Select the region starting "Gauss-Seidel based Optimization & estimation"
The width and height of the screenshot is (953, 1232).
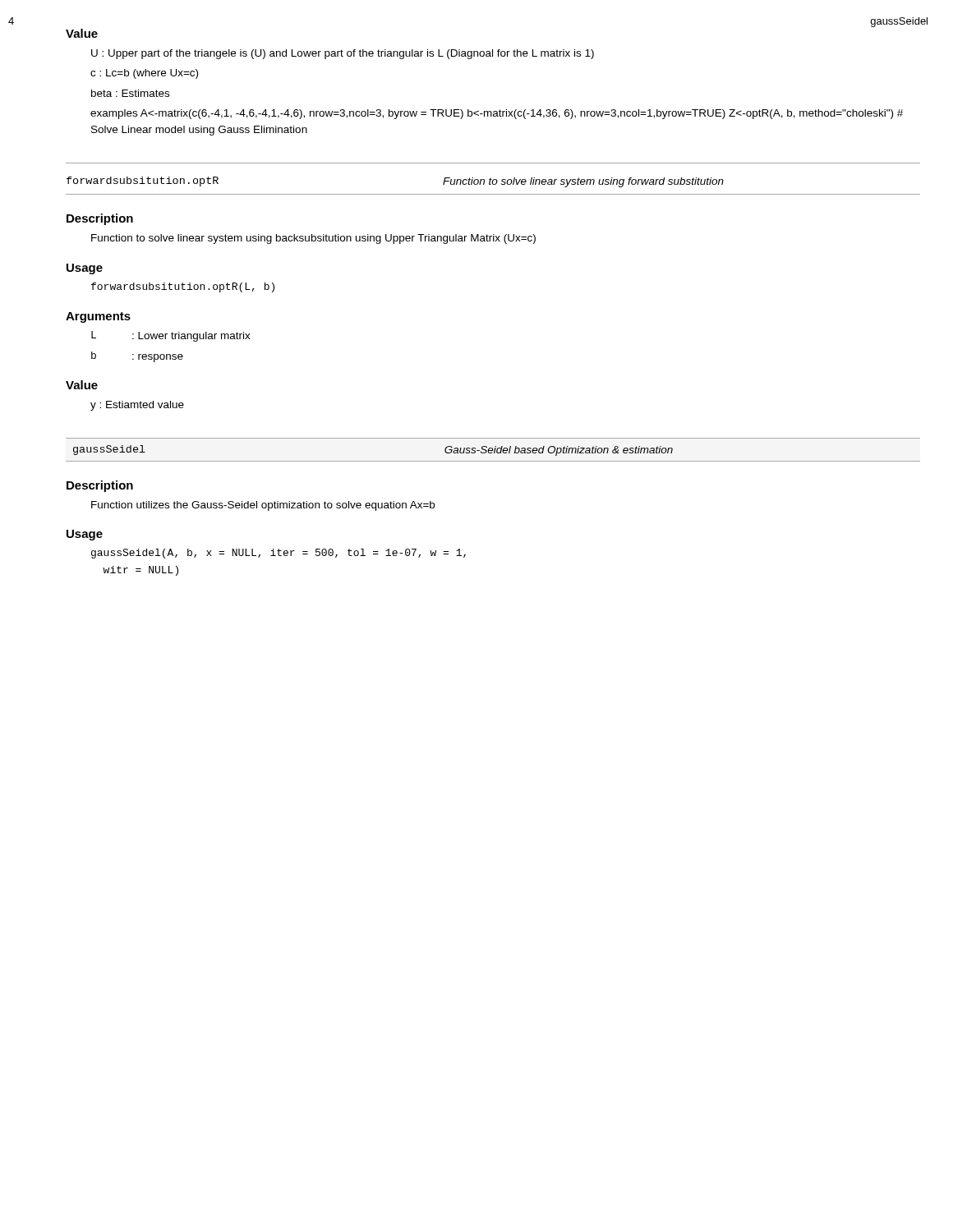coord(559,450)
